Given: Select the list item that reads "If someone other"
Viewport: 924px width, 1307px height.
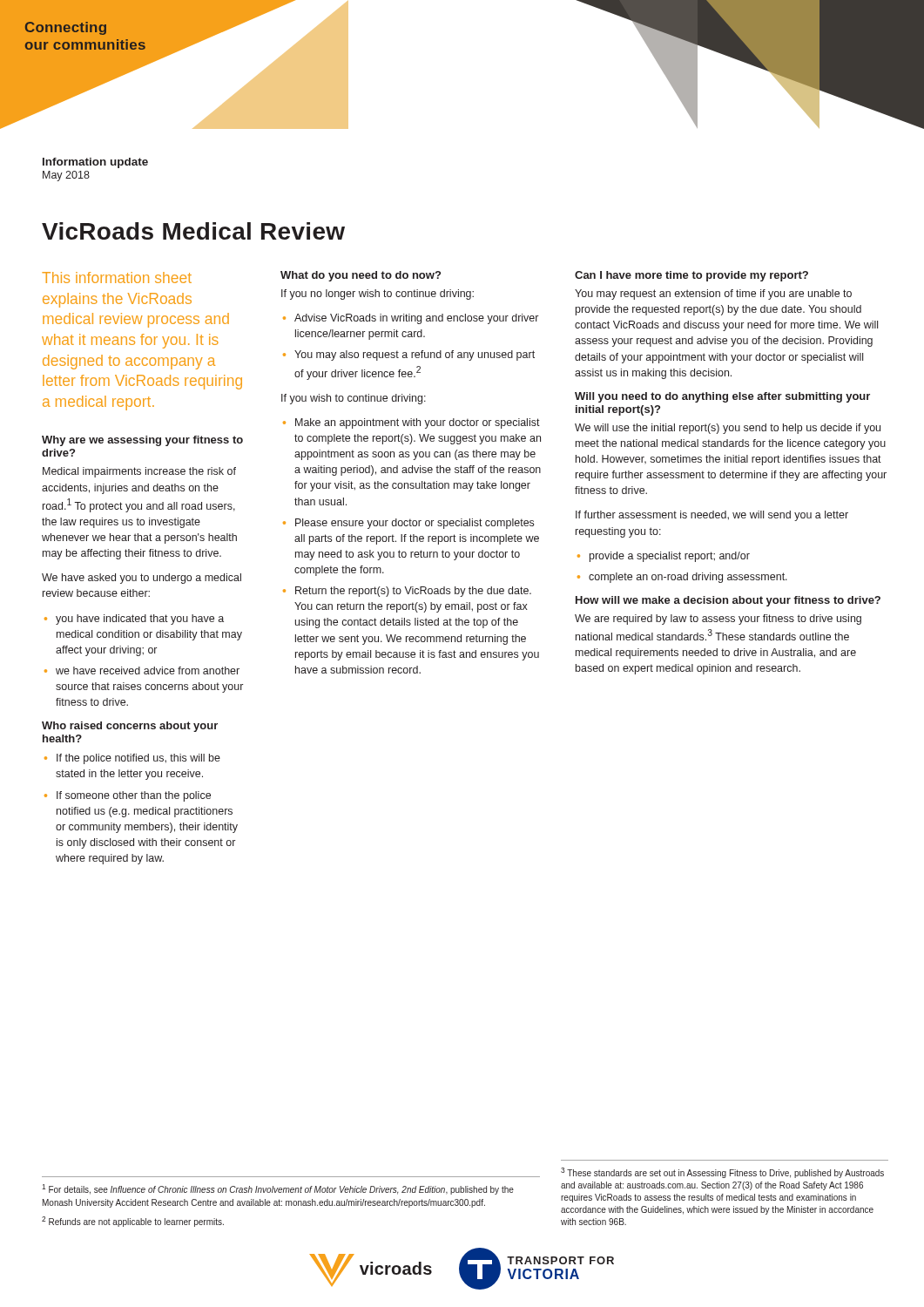Looking at the screenshot, I should (147, 827).
